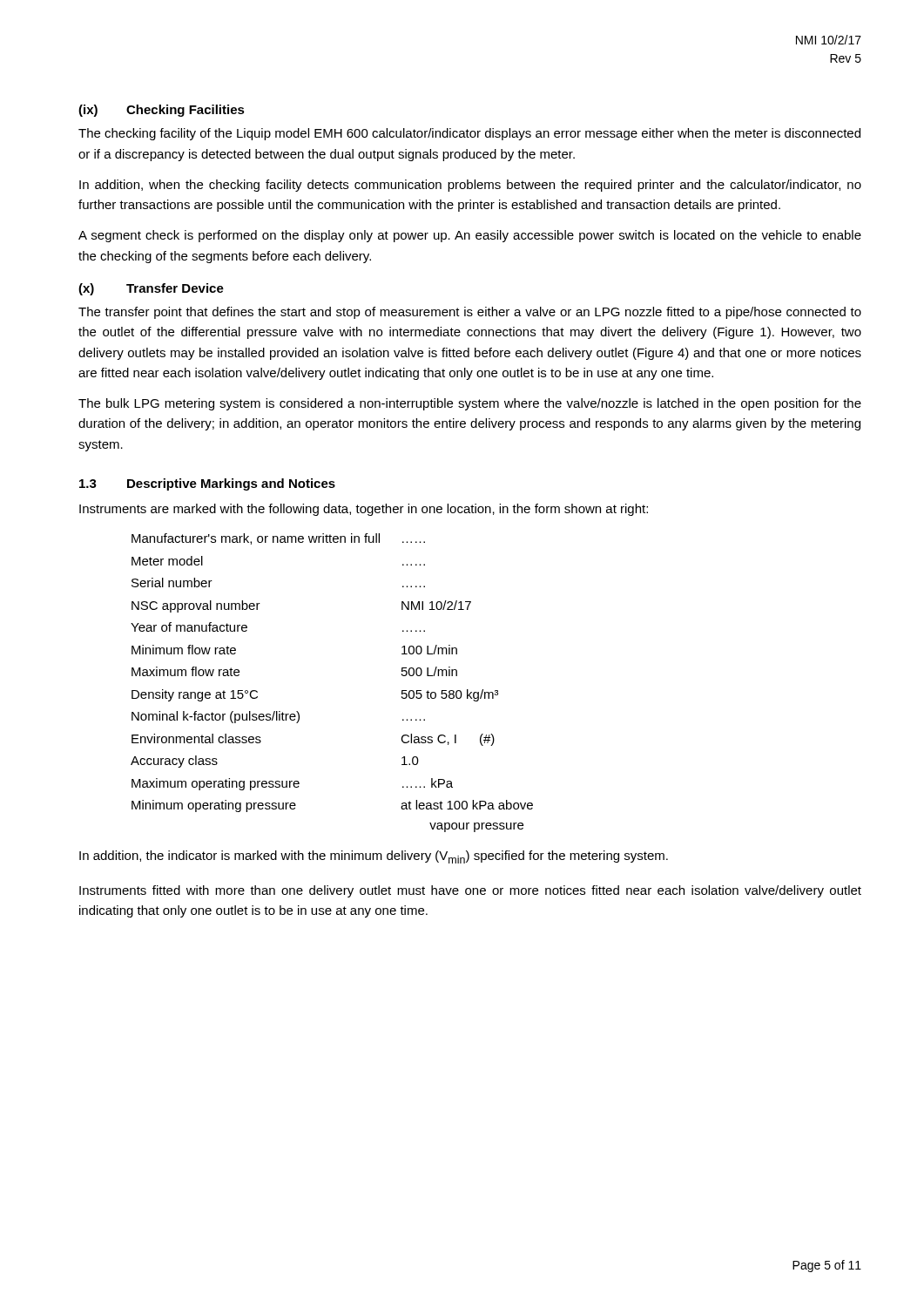Click on the block starting "Instruments are marked with the"
The width and height of the screenshot is (924, 1307).
click(364, 508)
